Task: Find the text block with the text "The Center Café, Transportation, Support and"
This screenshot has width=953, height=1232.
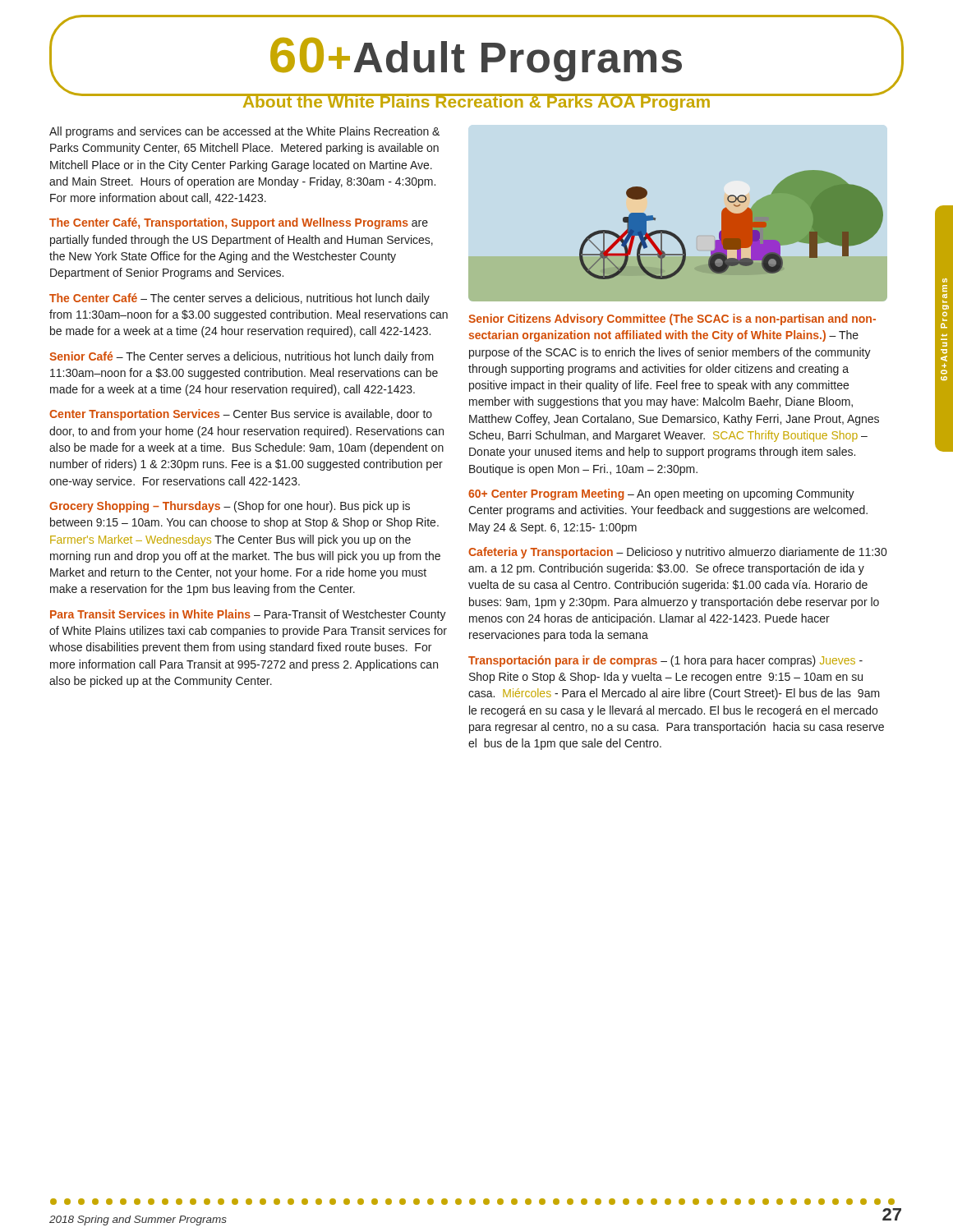Action: coord(241,248)
